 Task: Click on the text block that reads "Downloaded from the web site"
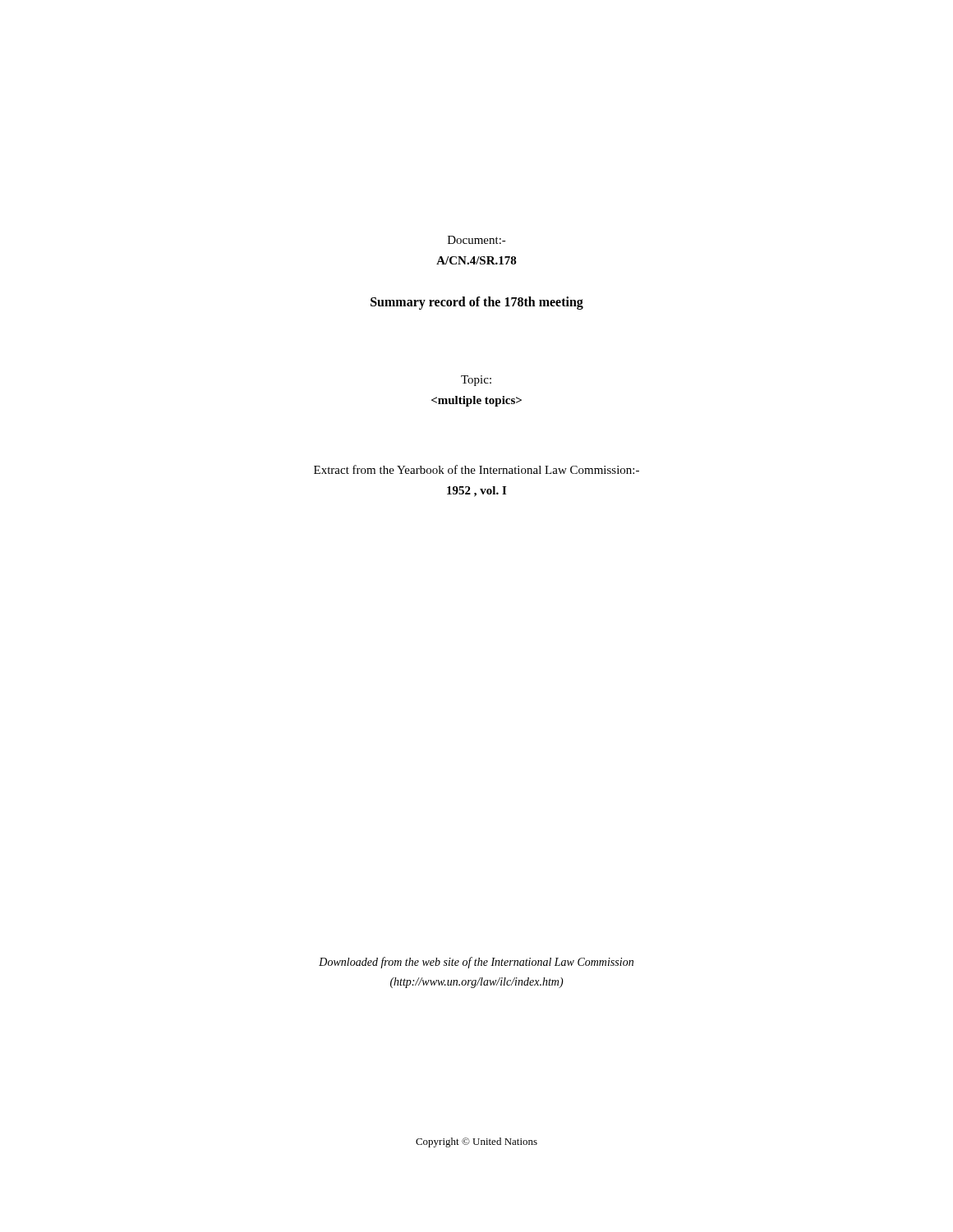tap(476, 972)
